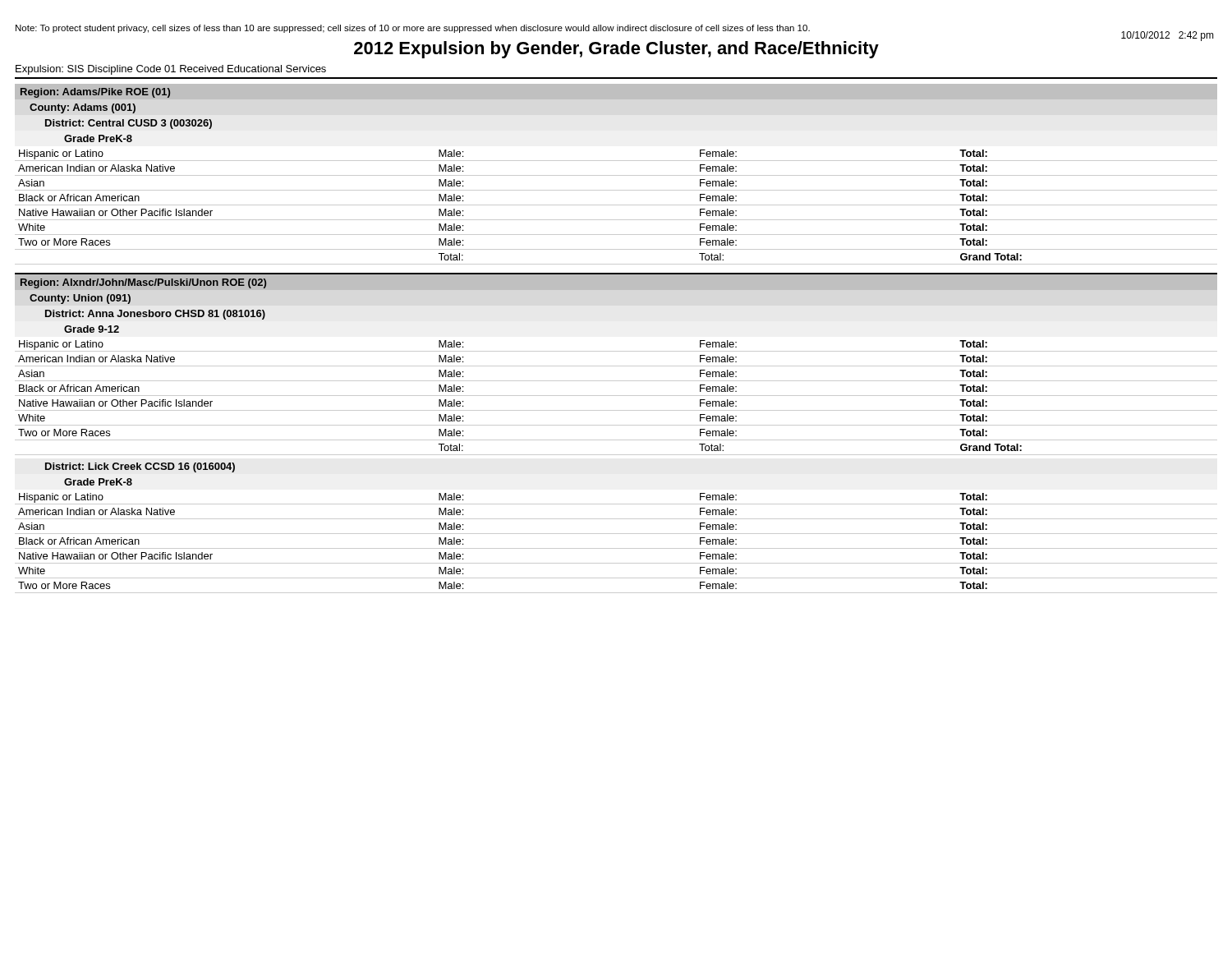Image resolution: width=1232 pixels, height=953 pixels.
Task: Click on the section header with the text "County: Union (091)"
Action: click(x=80, y=298)
